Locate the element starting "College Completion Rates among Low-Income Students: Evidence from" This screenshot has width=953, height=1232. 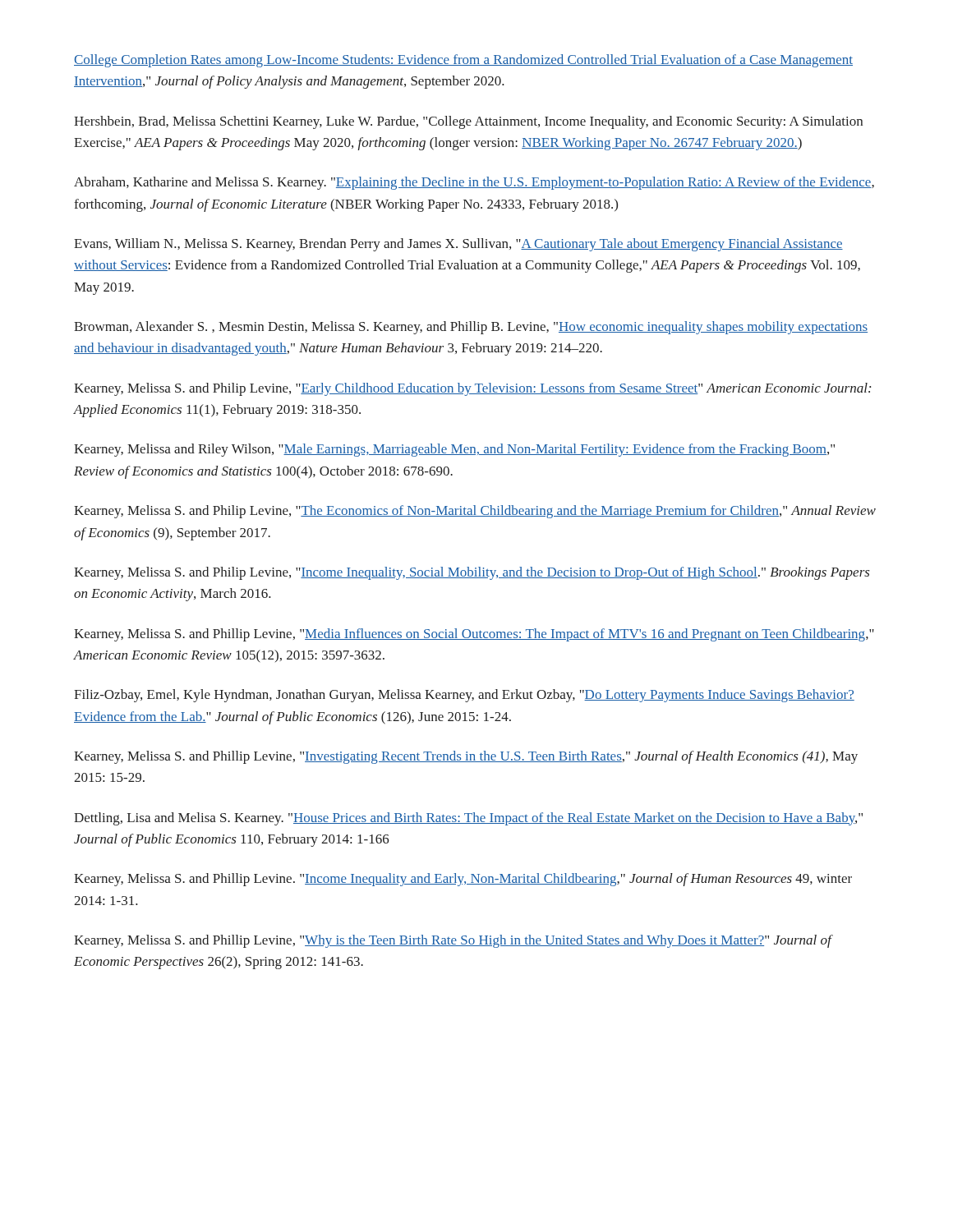tap(463, 70)
